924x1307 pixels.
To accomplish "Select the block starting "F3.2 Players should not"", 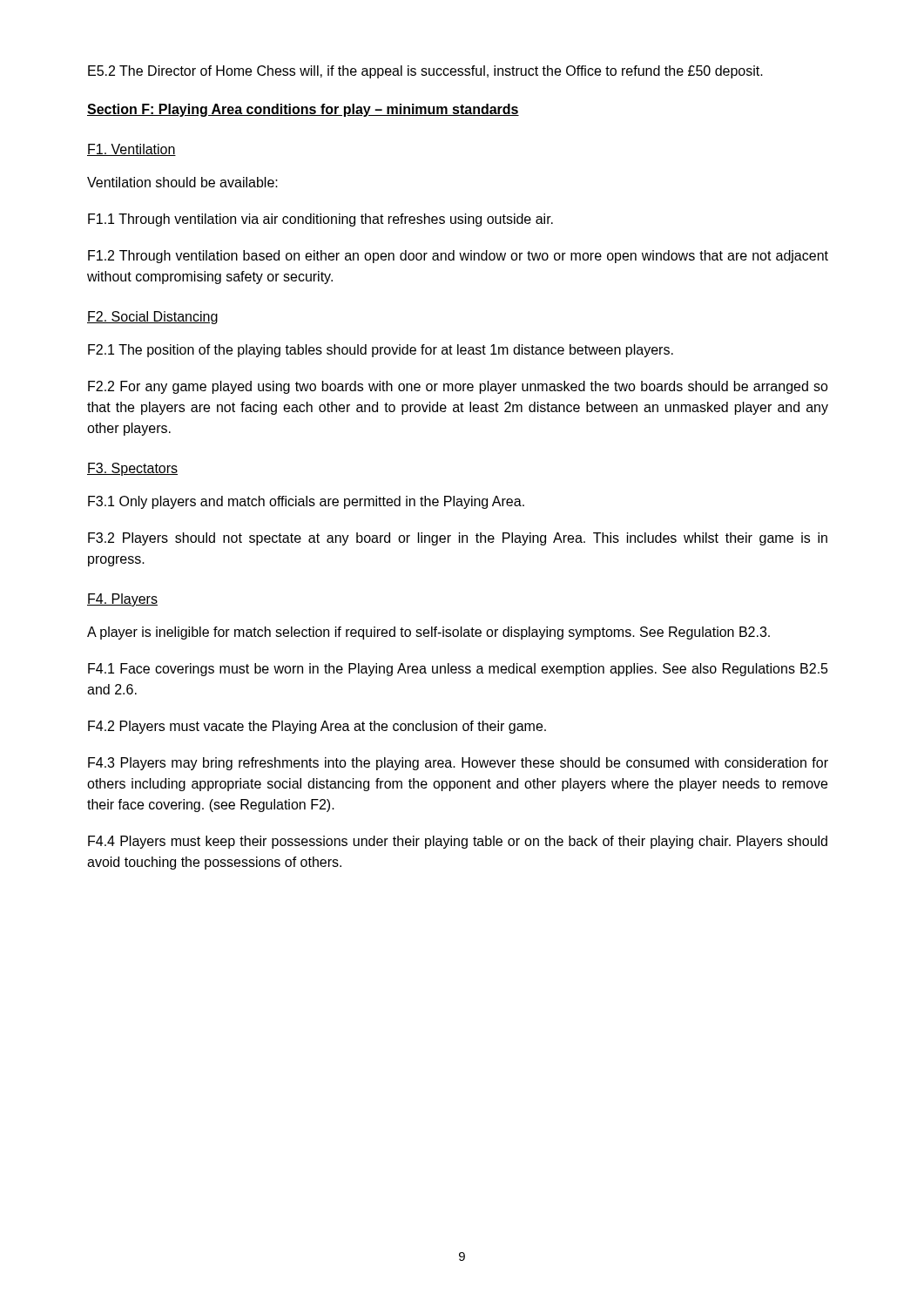I will 458,548.
